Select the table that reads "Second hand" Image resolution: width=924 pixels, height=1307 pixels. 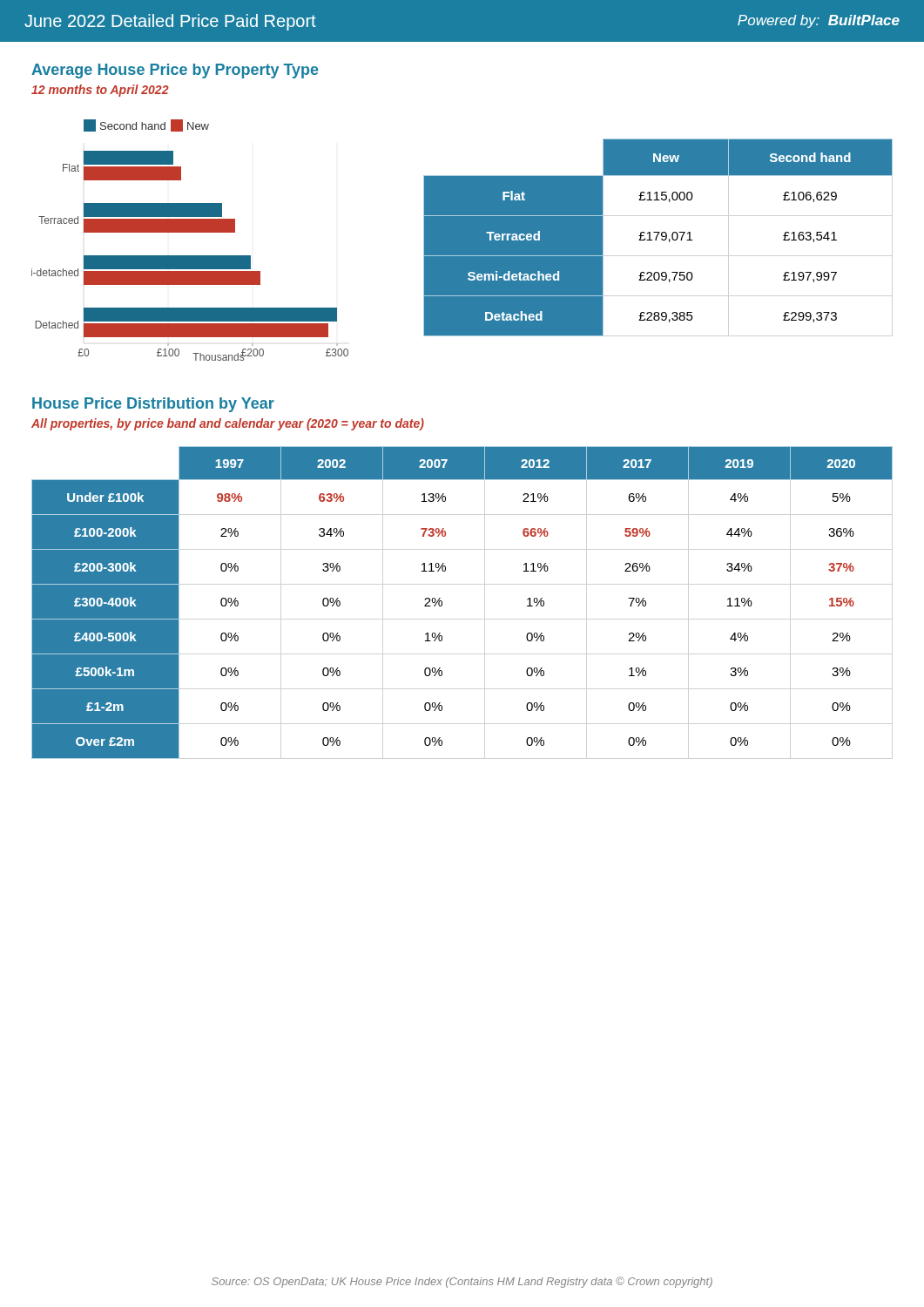click(658, 237)
